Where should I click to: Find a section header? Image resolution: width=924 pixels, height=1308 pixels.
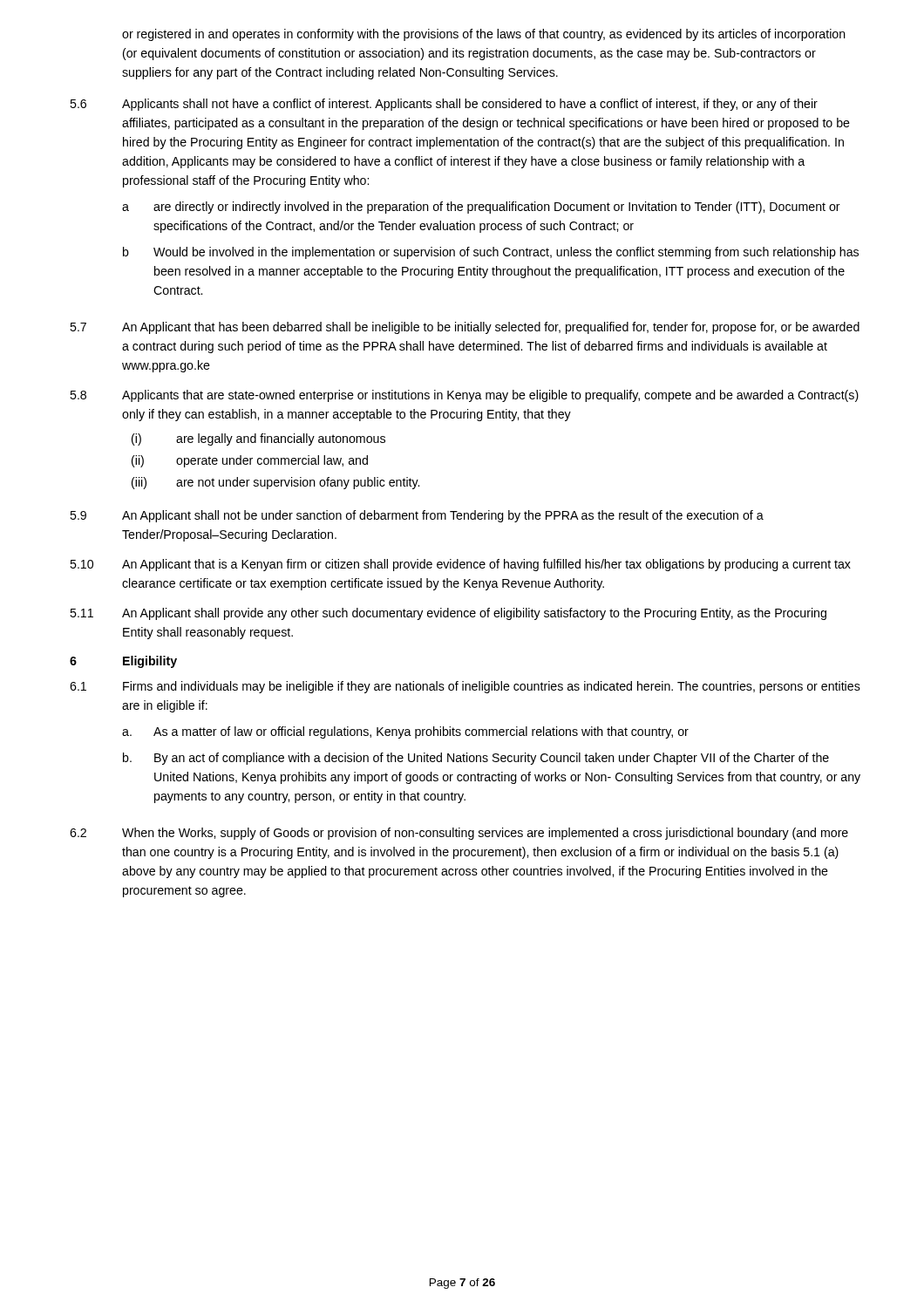pos(123,661)
